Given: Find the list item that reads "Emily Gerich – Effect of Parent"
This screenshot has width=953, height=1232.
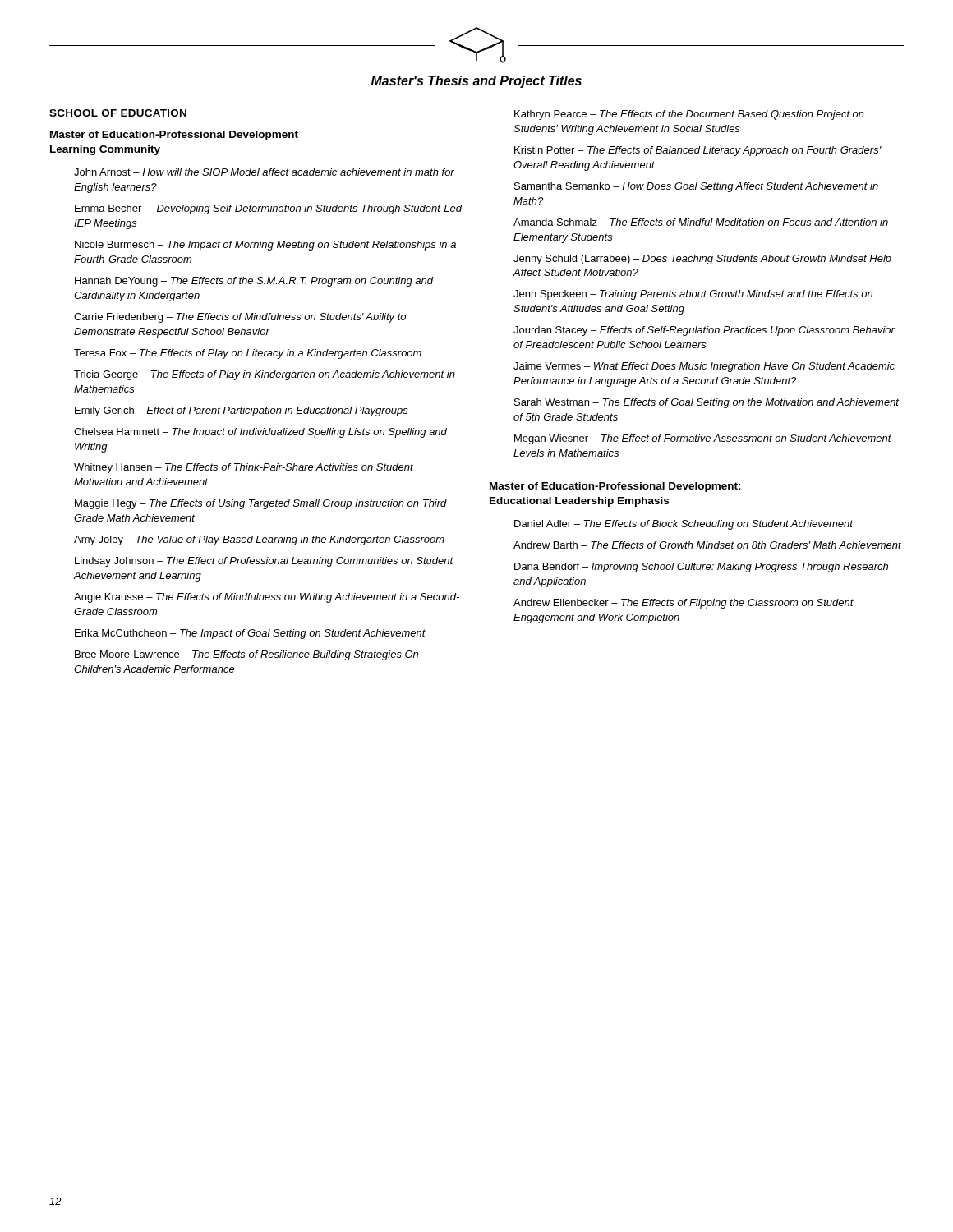Looking at the screenshot, I should click(241, 410).
